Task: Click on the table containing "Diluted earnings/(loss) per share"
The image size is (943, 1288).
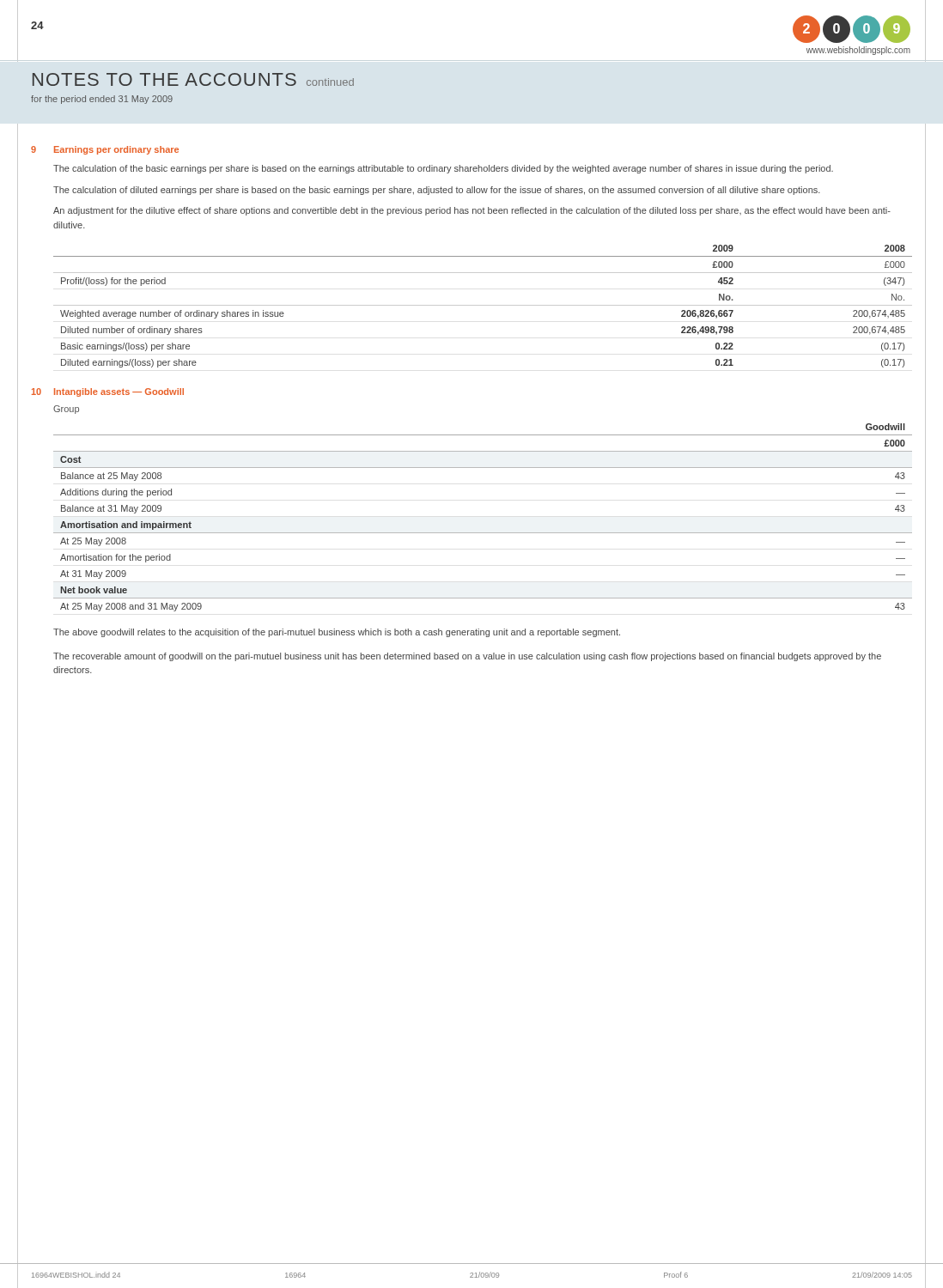Action: (x=483, y=306)
